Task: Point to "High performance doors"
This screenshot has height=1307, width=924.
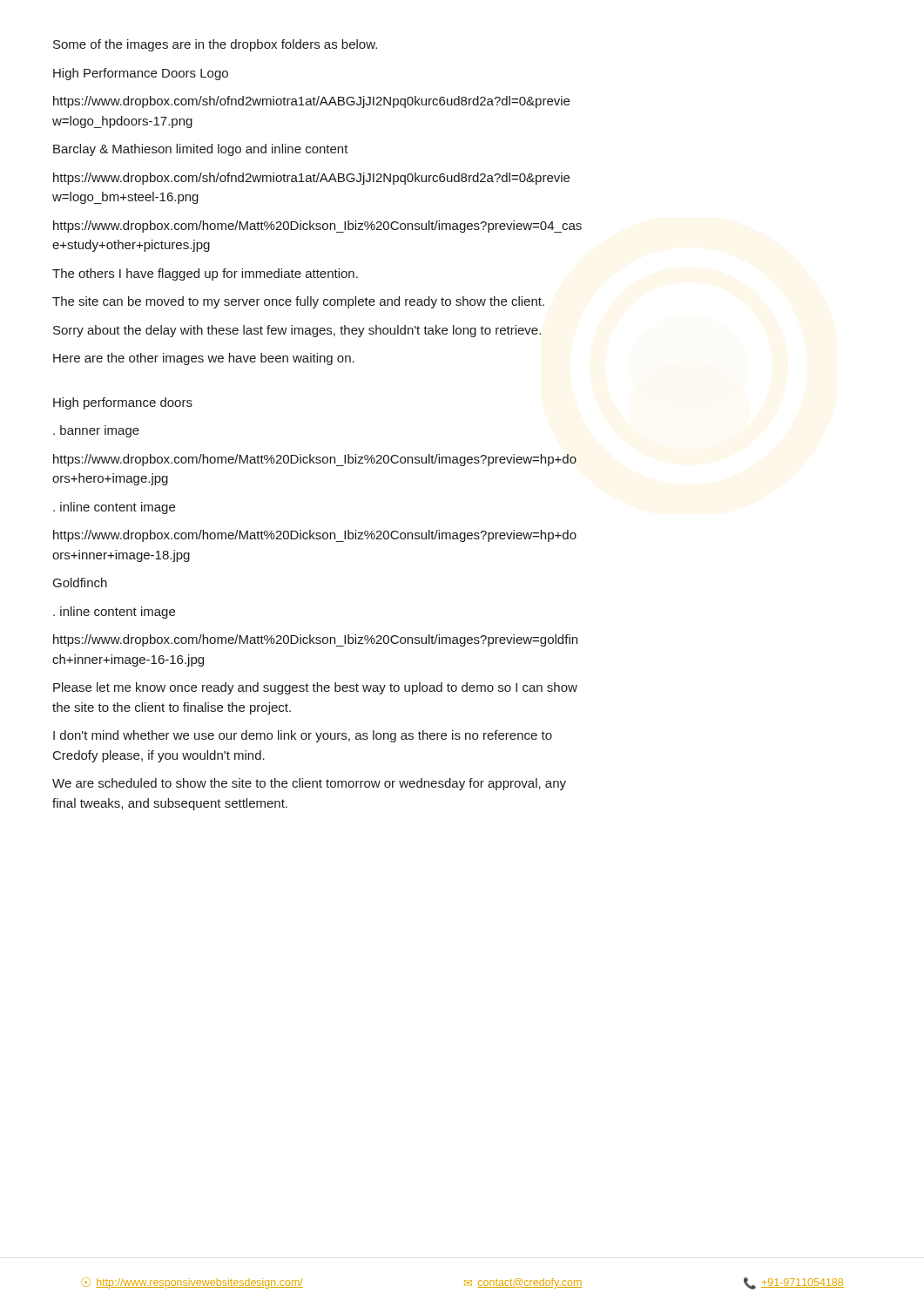Action: pos(122,402)
